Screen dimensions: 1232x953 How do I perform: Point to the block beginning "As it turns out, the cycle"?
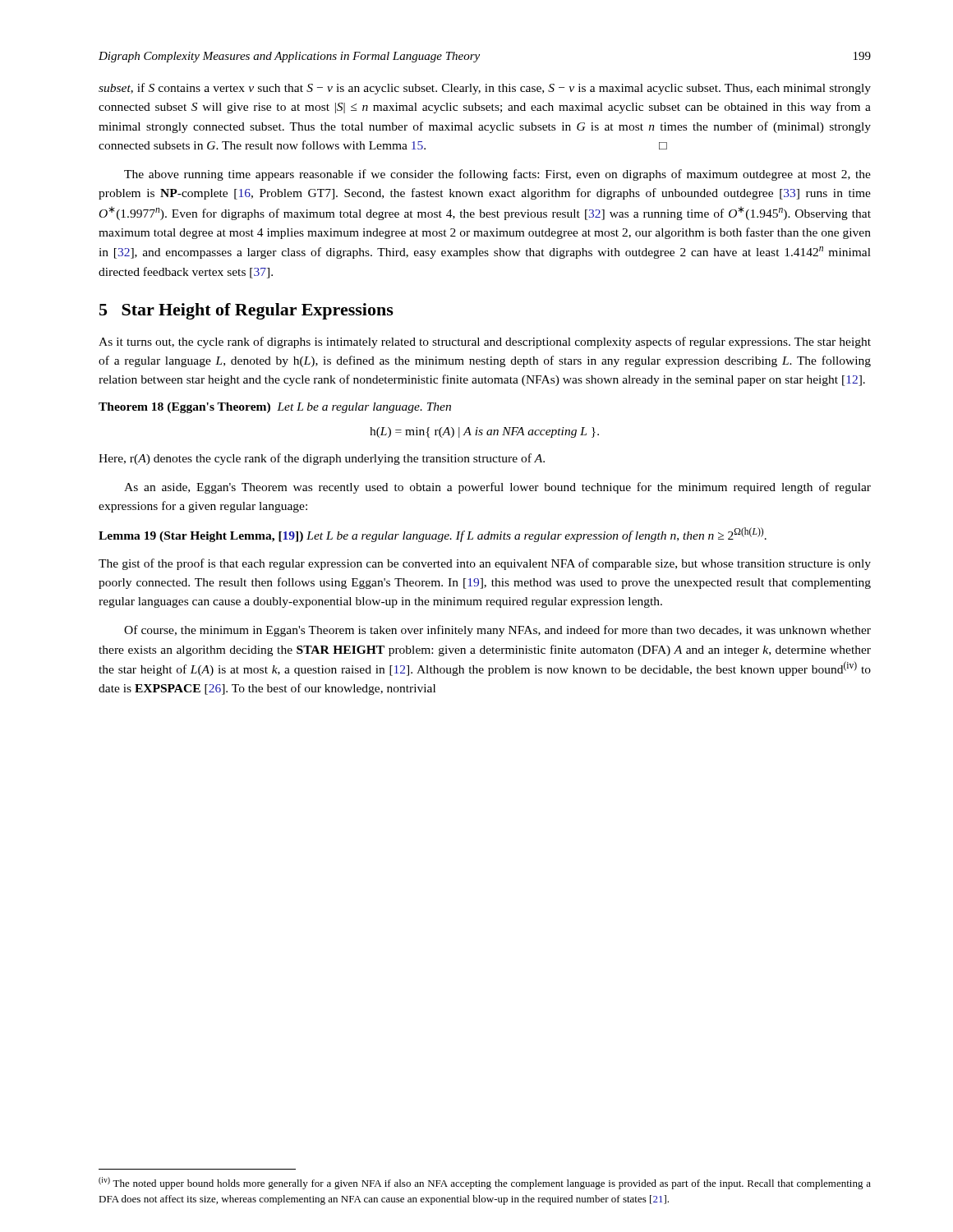tap(485, 360)
